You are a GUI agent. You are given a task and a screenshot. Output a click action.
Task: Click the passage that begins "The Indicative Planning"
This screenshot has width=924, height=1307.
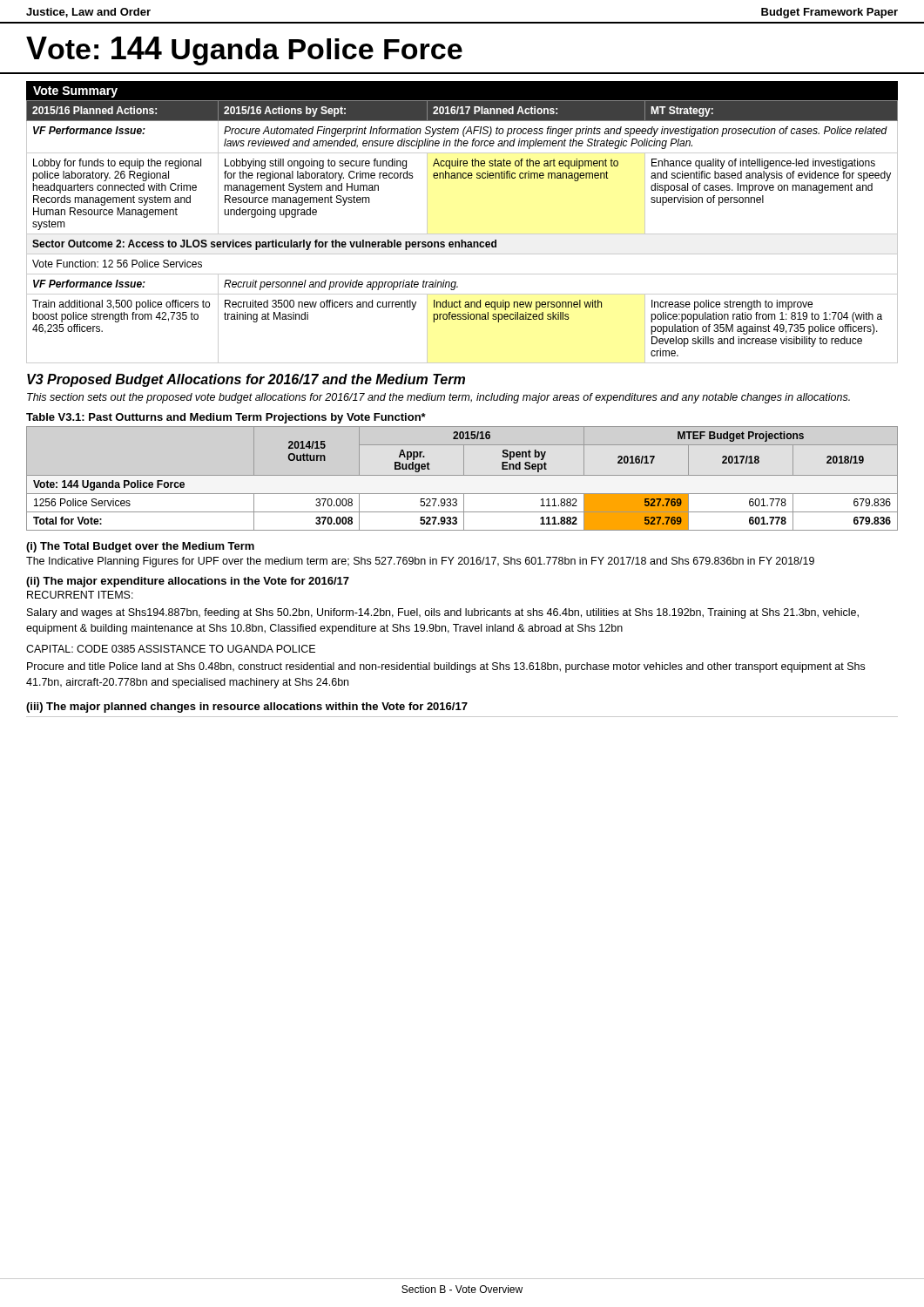pyautogui.click(x=420, y=561)
